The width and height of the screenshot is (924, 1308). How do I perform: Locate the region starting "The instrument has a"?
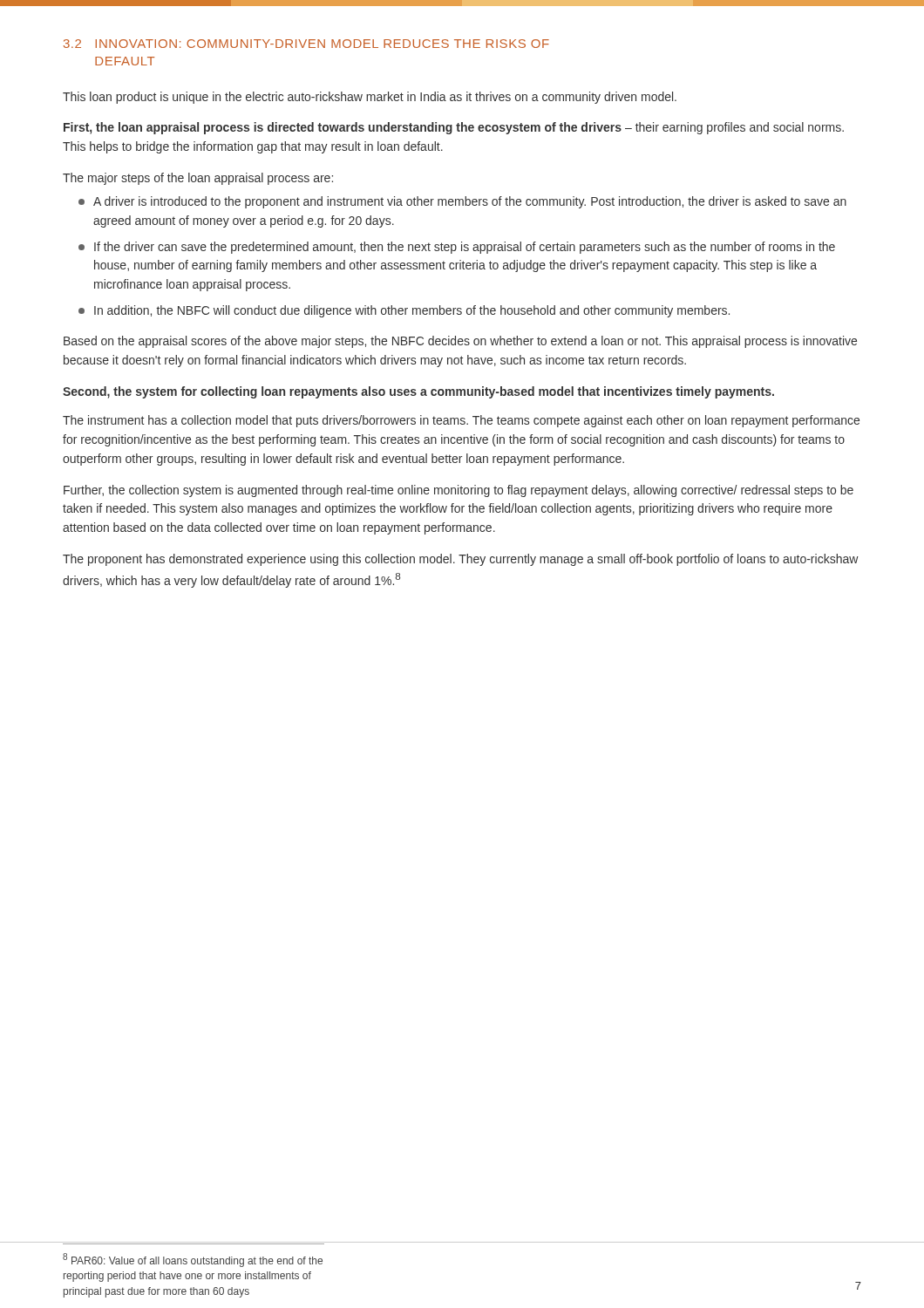461,440
